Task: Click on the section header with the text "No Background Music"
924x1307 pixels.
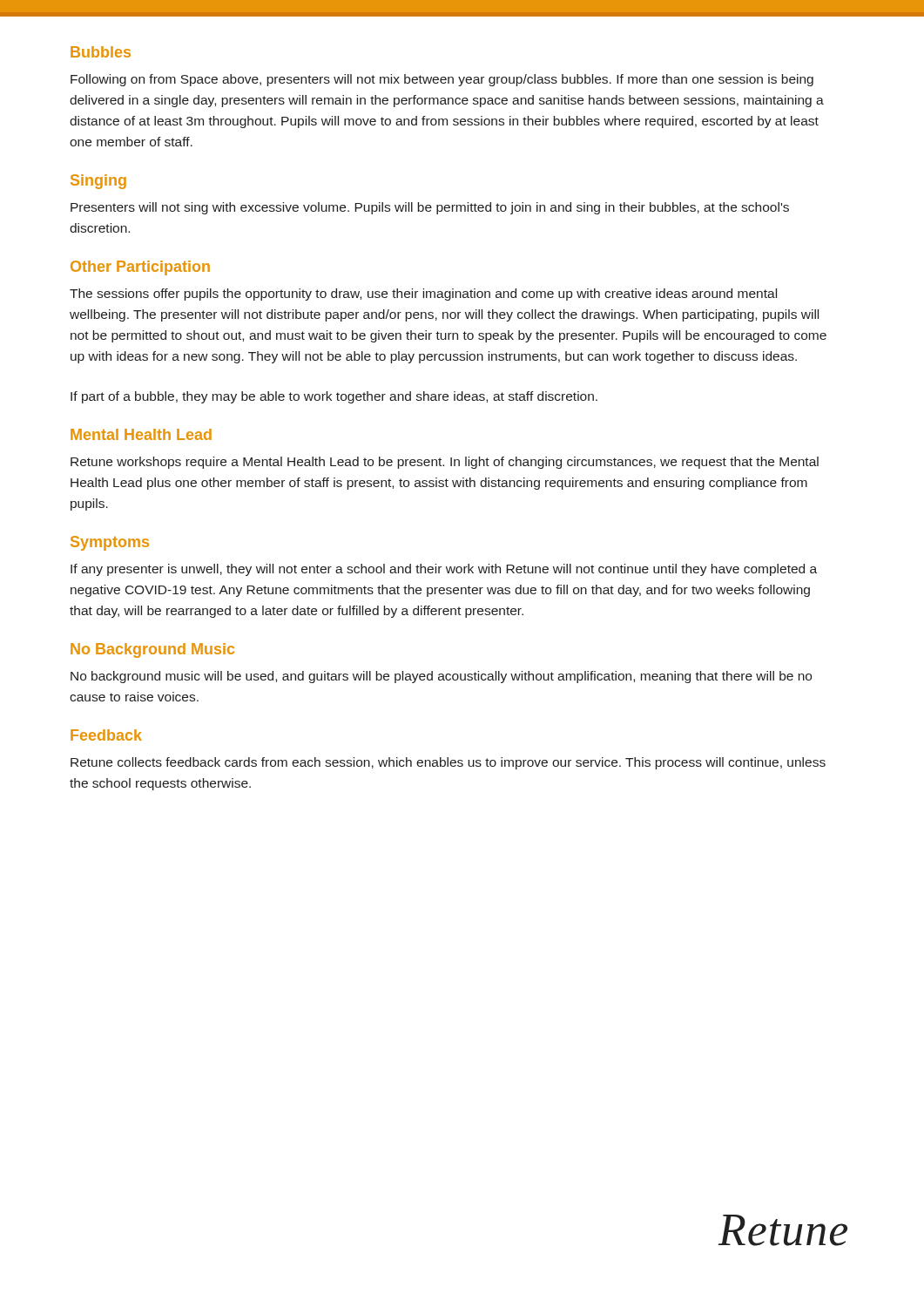Action: (152, 649)
